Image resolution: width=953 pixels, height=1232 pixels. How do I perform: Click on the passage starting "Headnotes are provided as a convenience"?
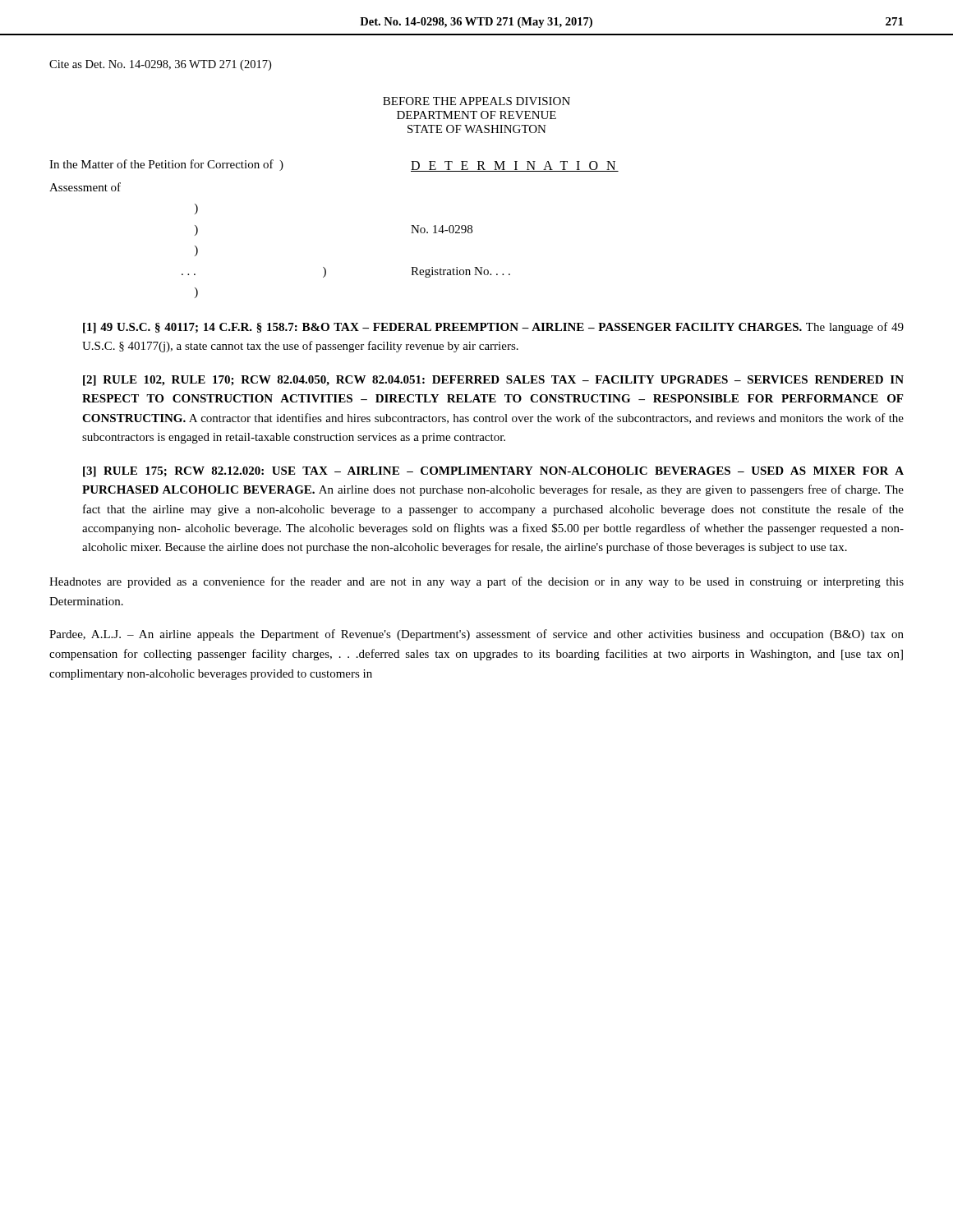tap(476, 592)
